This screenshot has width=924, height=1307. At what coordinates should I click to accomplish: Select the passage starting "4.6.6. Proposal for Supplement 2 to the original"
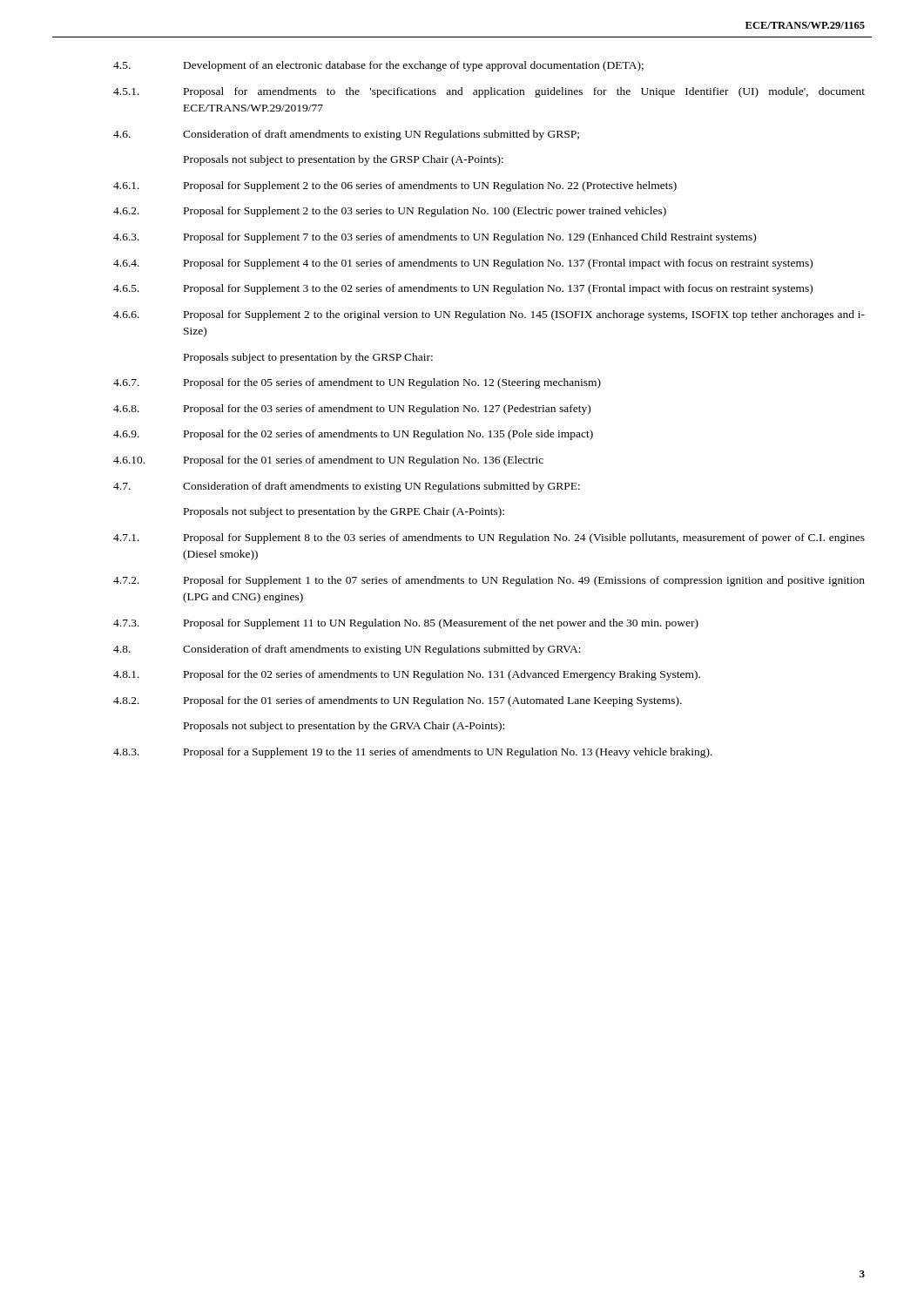[x=489, y=323]
